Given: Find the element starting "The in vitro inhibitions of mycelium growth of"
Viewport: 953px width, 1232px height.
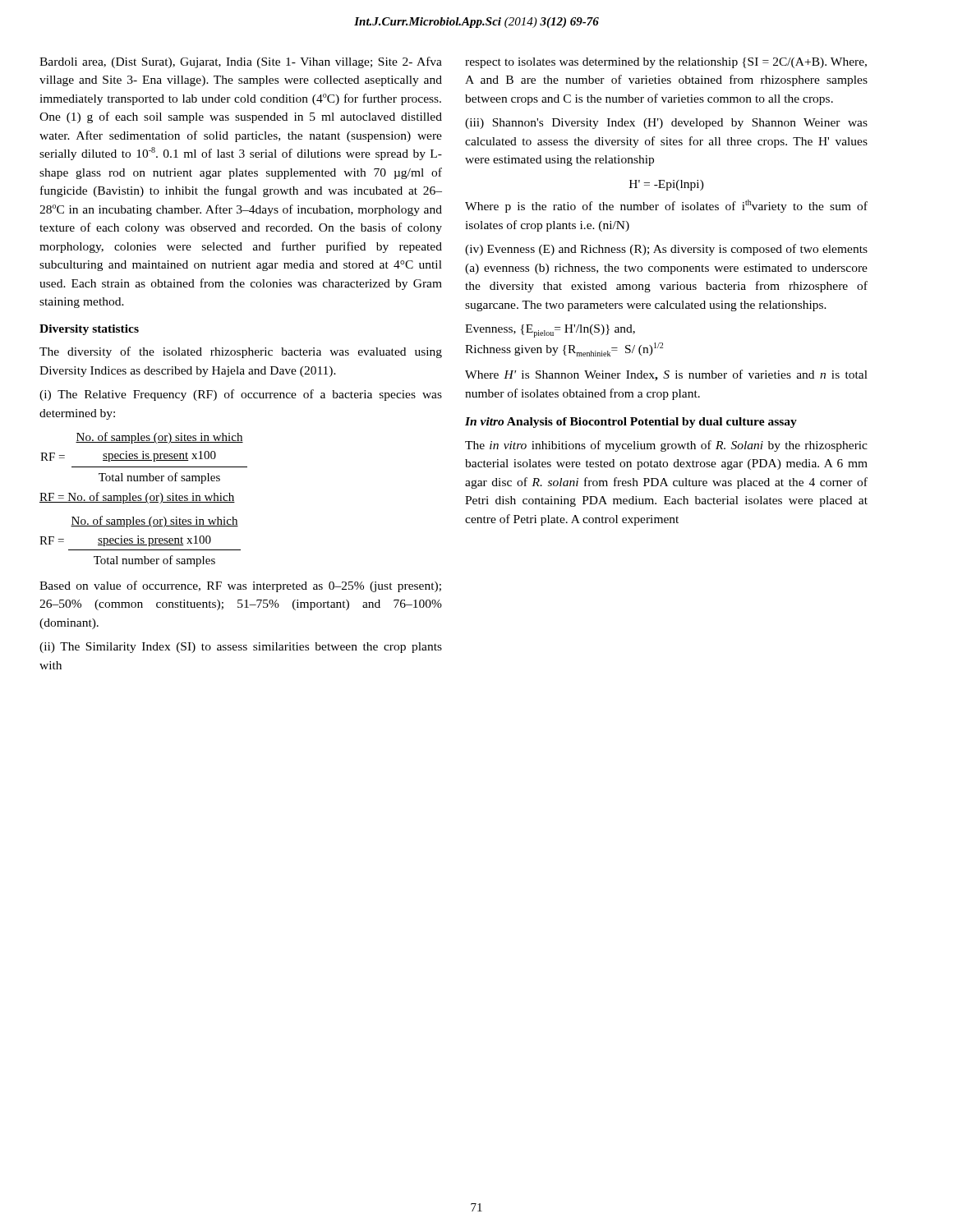Looking at the screenshot, I should point(666,482).
